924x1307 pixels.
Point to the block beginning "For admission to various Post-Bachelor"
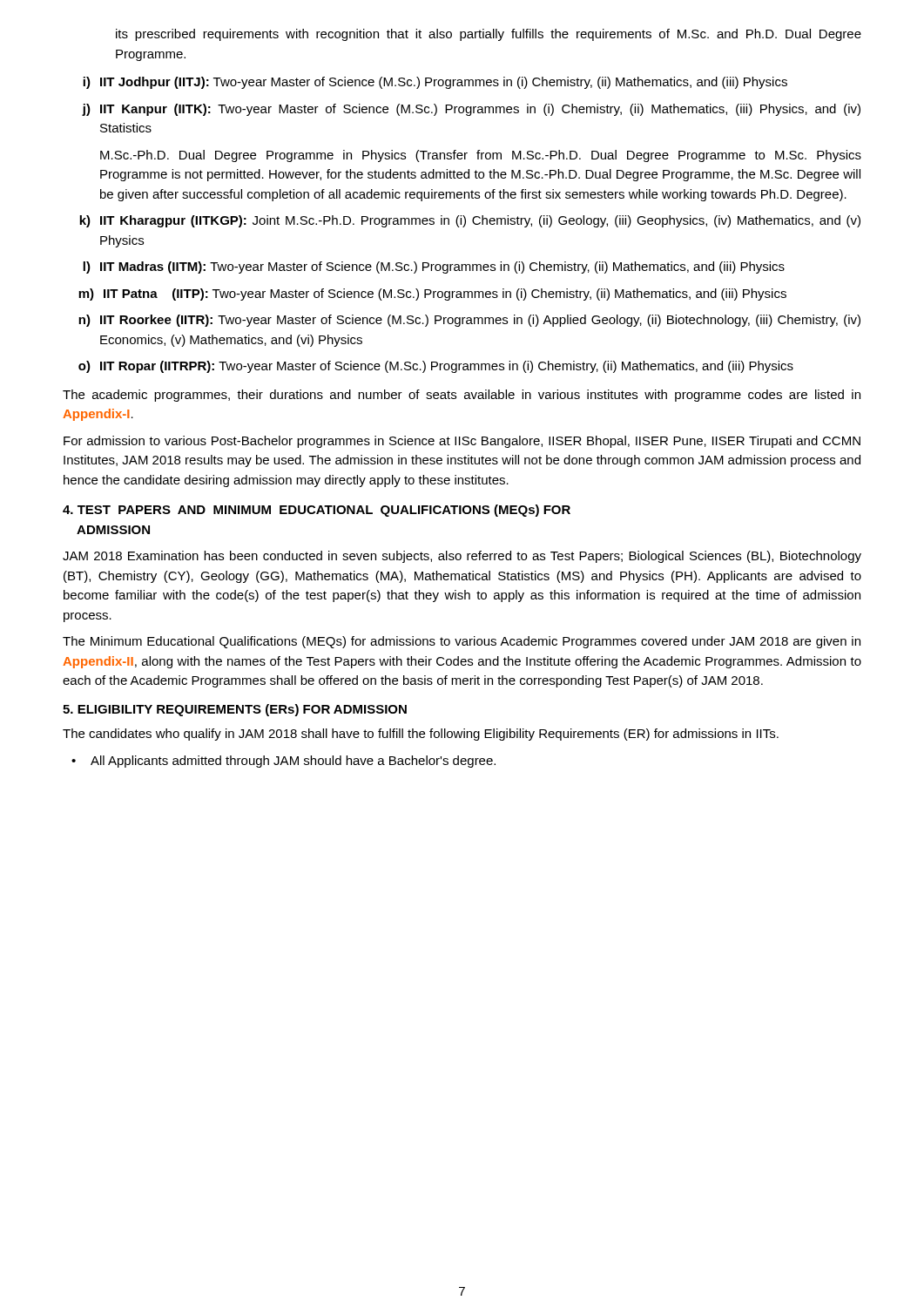pyautogui.click(x=462, y=460)
